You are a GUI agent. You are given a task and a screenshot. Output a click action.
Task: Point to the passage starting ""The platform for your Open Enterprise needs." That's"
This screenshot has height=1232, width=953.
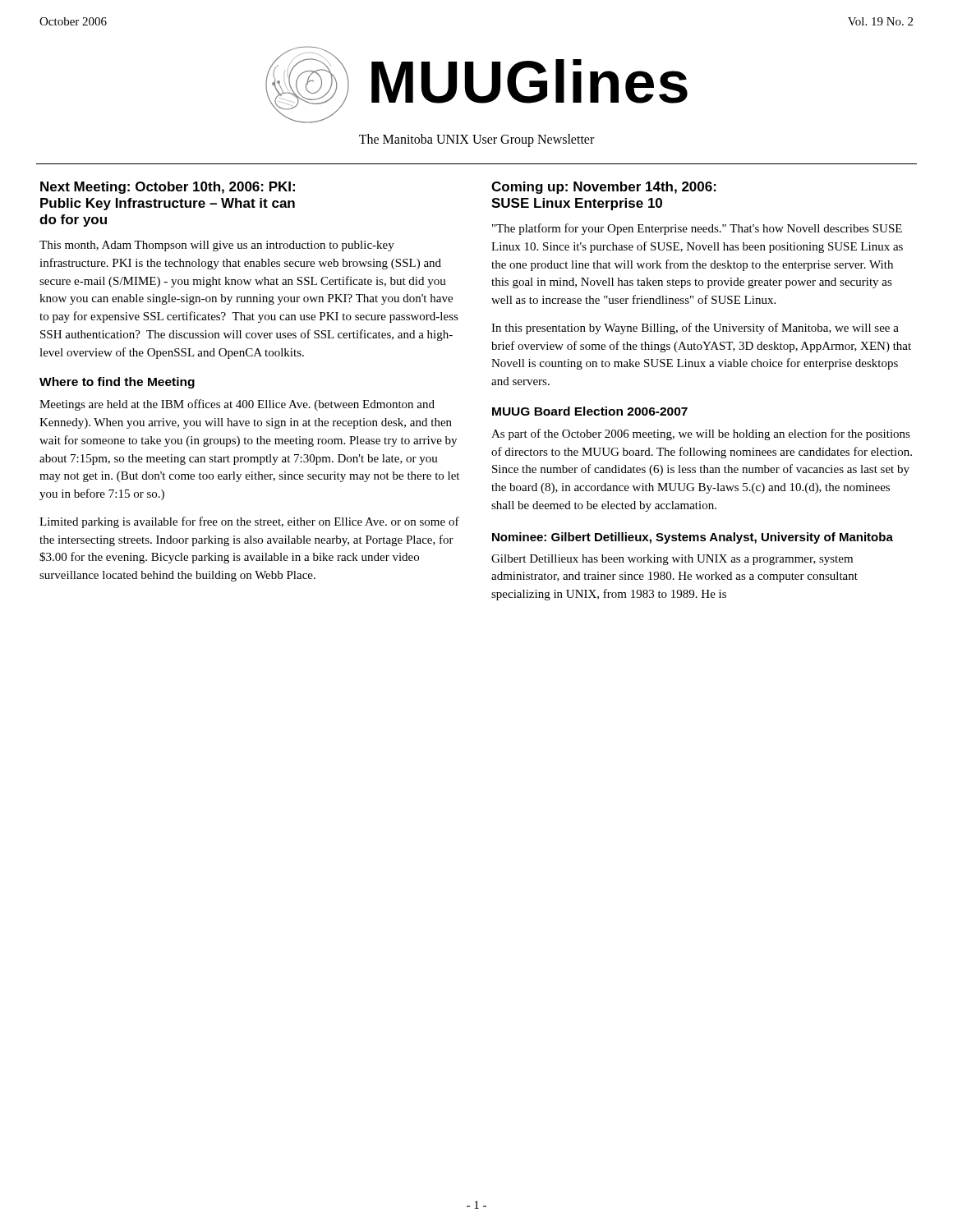(x=697, y=264)
